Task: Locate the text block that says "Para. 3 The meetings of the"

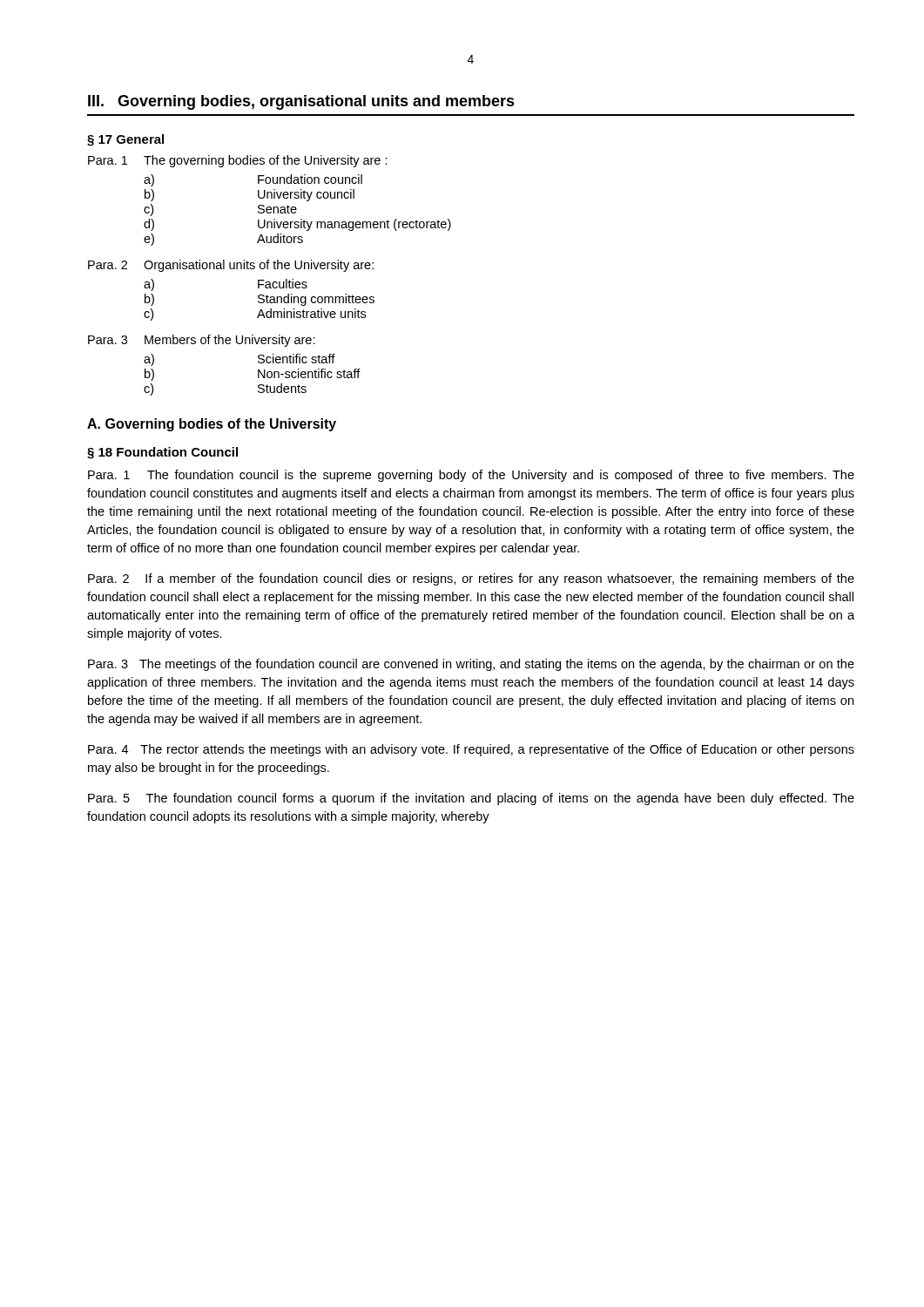Action: pyautogui.click(x=471, y=692)
